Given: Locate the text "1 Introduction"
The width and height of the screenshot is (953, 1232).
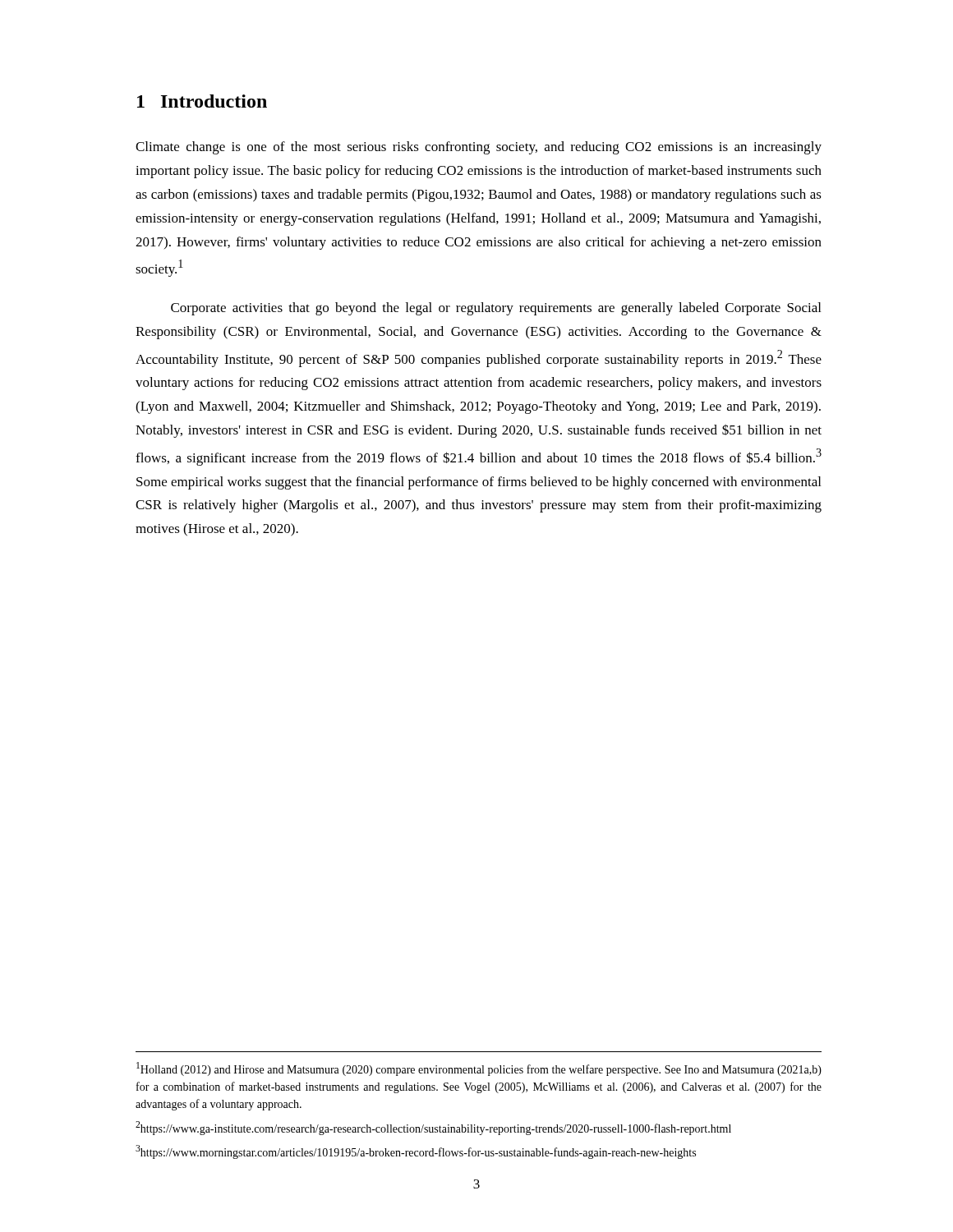Looking at the screenshot, I should click(x=202, y=101).
